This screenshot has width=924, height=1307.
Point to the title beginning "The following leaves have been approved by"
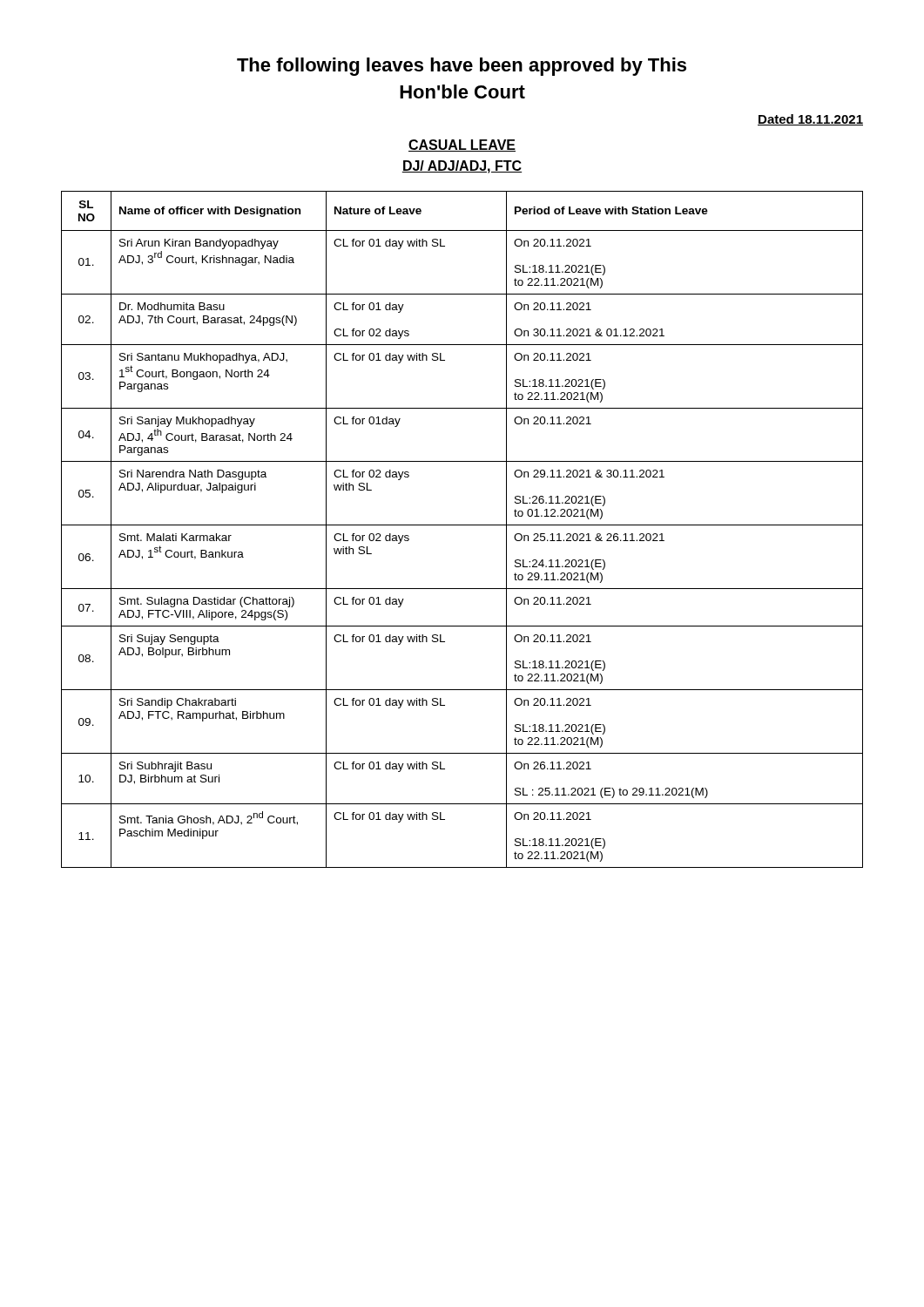tap(462, 79)
